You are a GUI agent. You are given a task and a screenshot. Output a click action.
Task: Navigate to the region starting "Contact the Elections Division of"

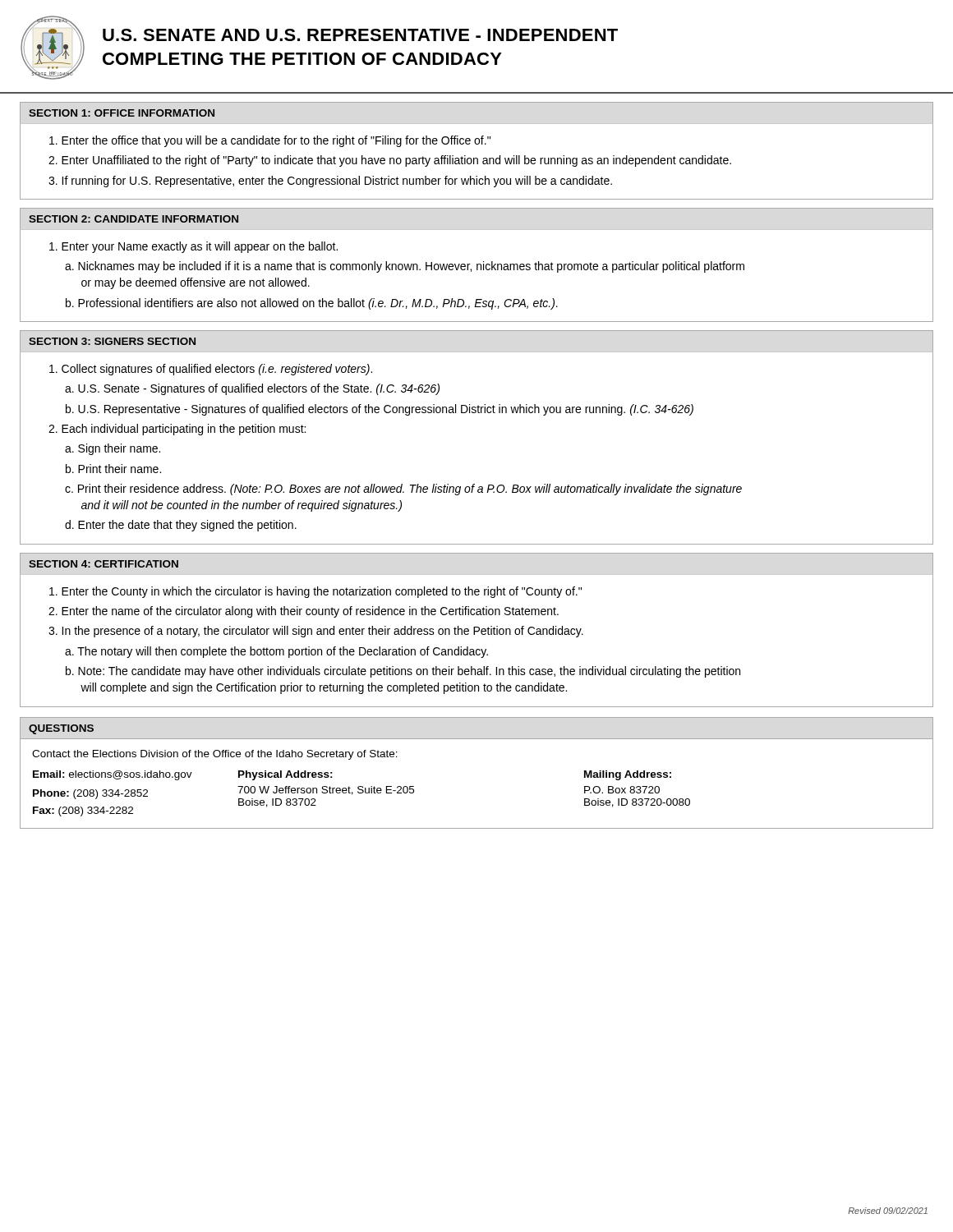215,753
